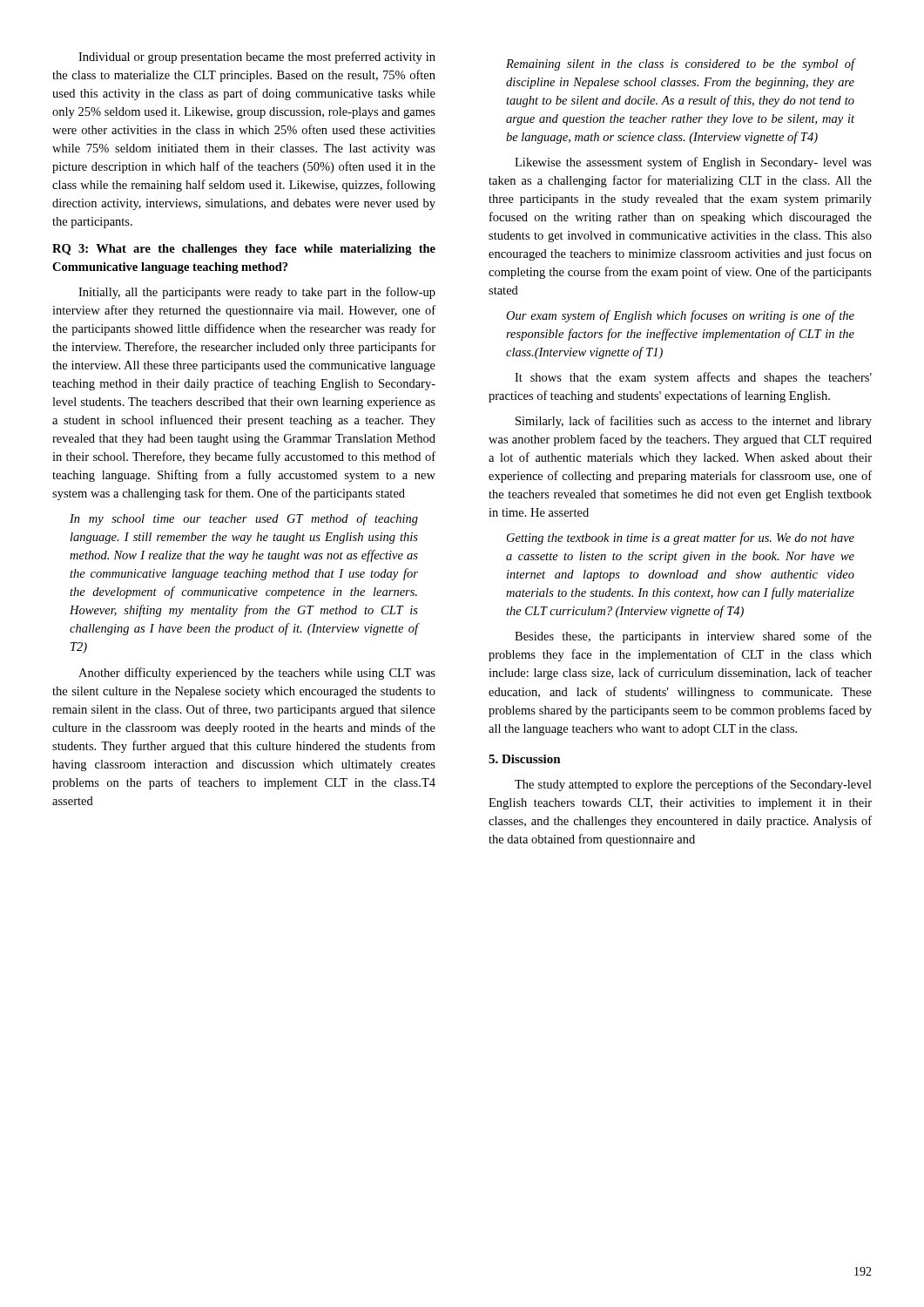The width and height of the screenshot is (924, 1307).
Task: Locate the block of text that opens with "Remaining silent in the class is"
Action: click(x=680, y=101)
